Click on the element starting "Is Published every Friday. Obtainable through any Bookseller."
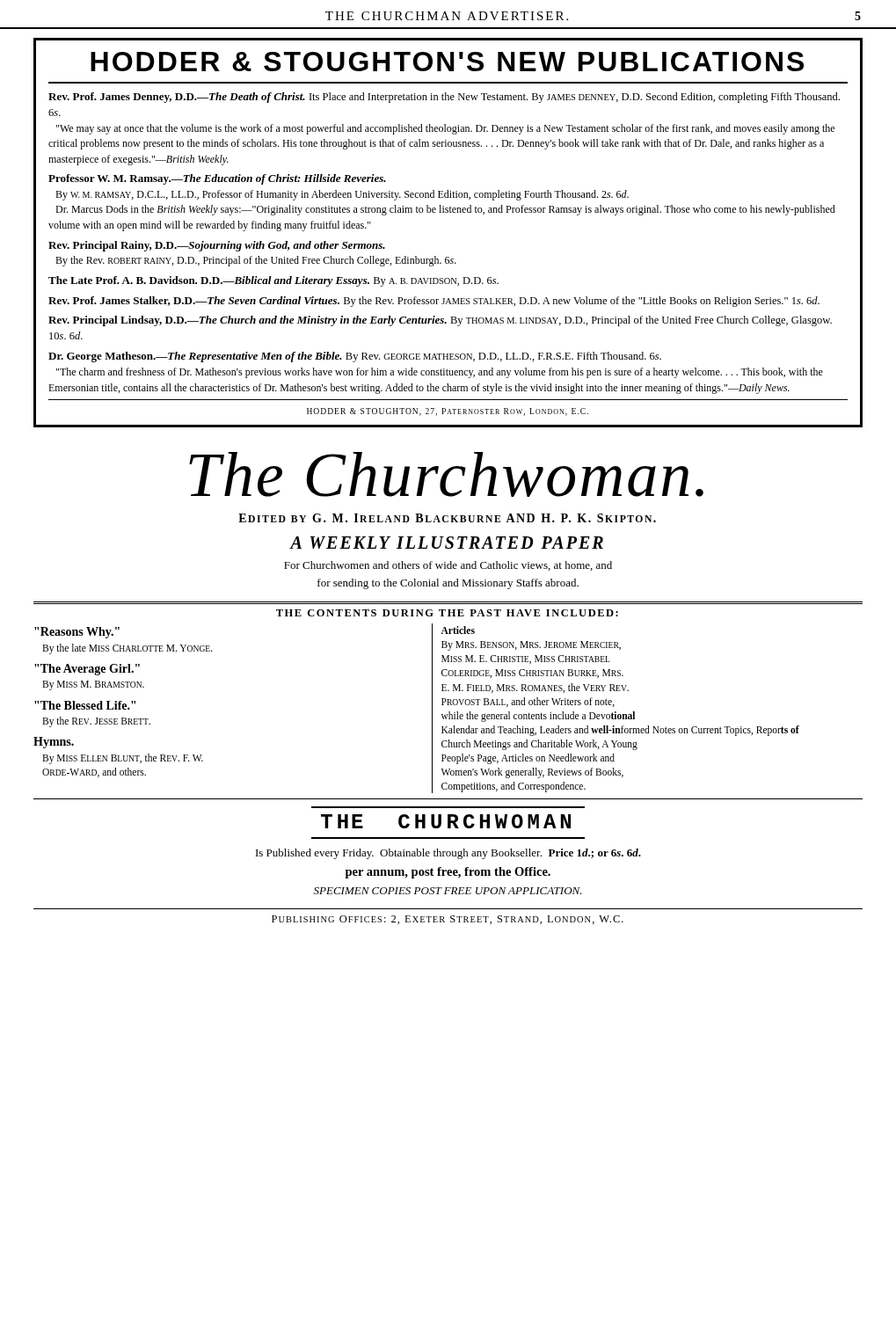This screenshot has width=896, height=1319. (x=448, y=853)
